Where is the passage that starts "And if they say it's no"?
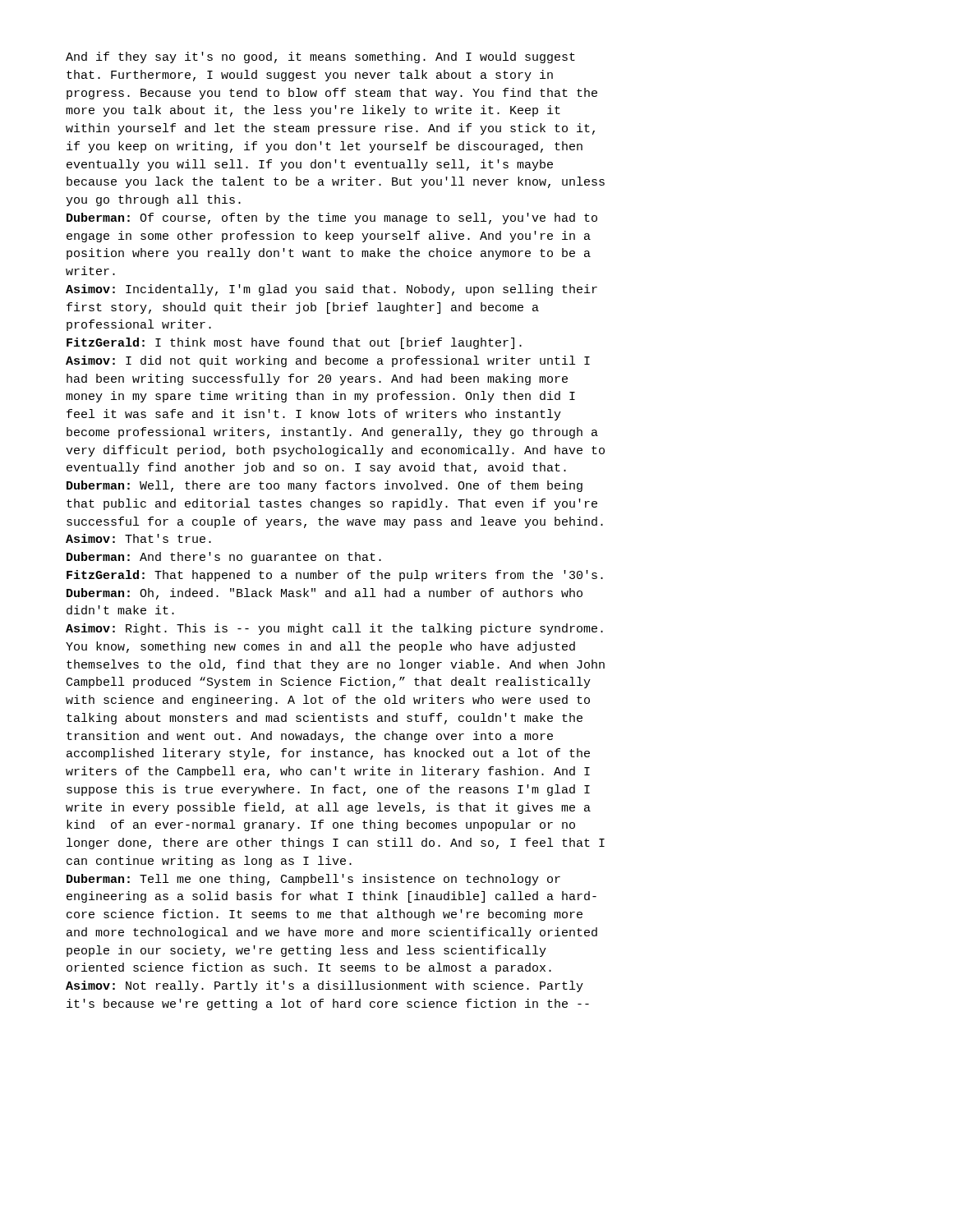Image resolution: width=953 pixels, height=1232 pixels. click(x=336, y=531)
